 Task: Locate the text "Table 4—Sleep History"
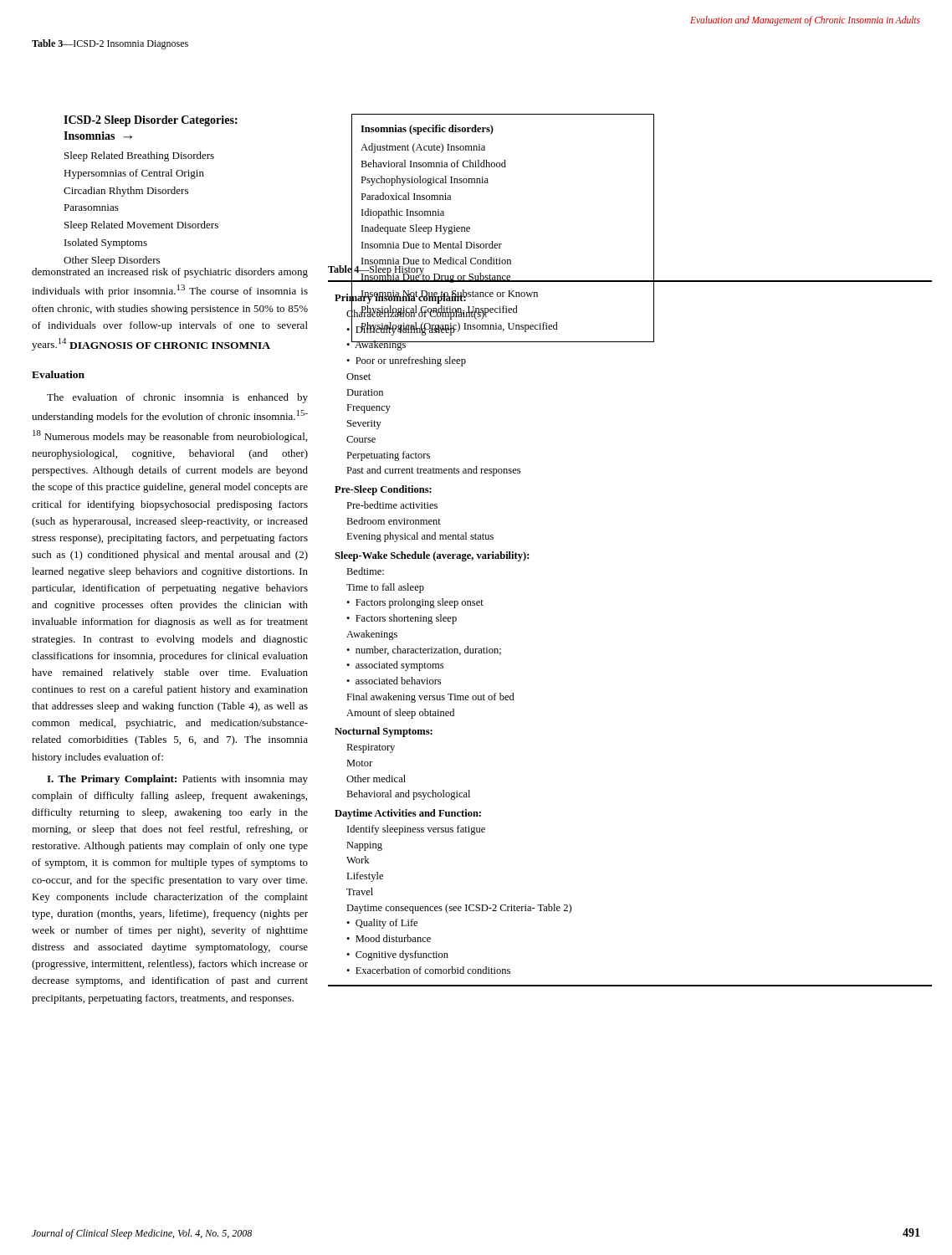click(376, 269)
